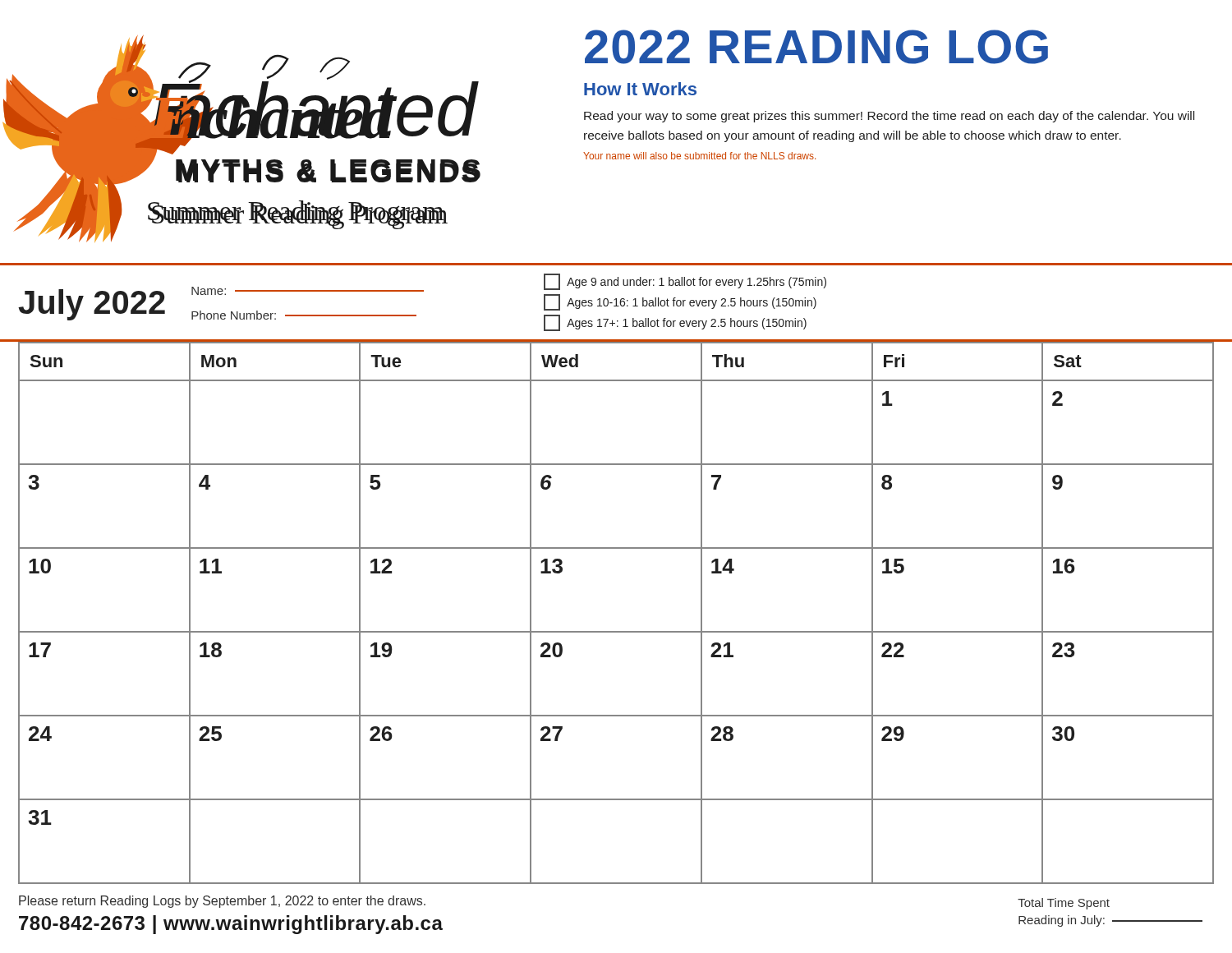Locate the illustration
Viewport: 1232px width, 953px height.
tap(279, 131)
